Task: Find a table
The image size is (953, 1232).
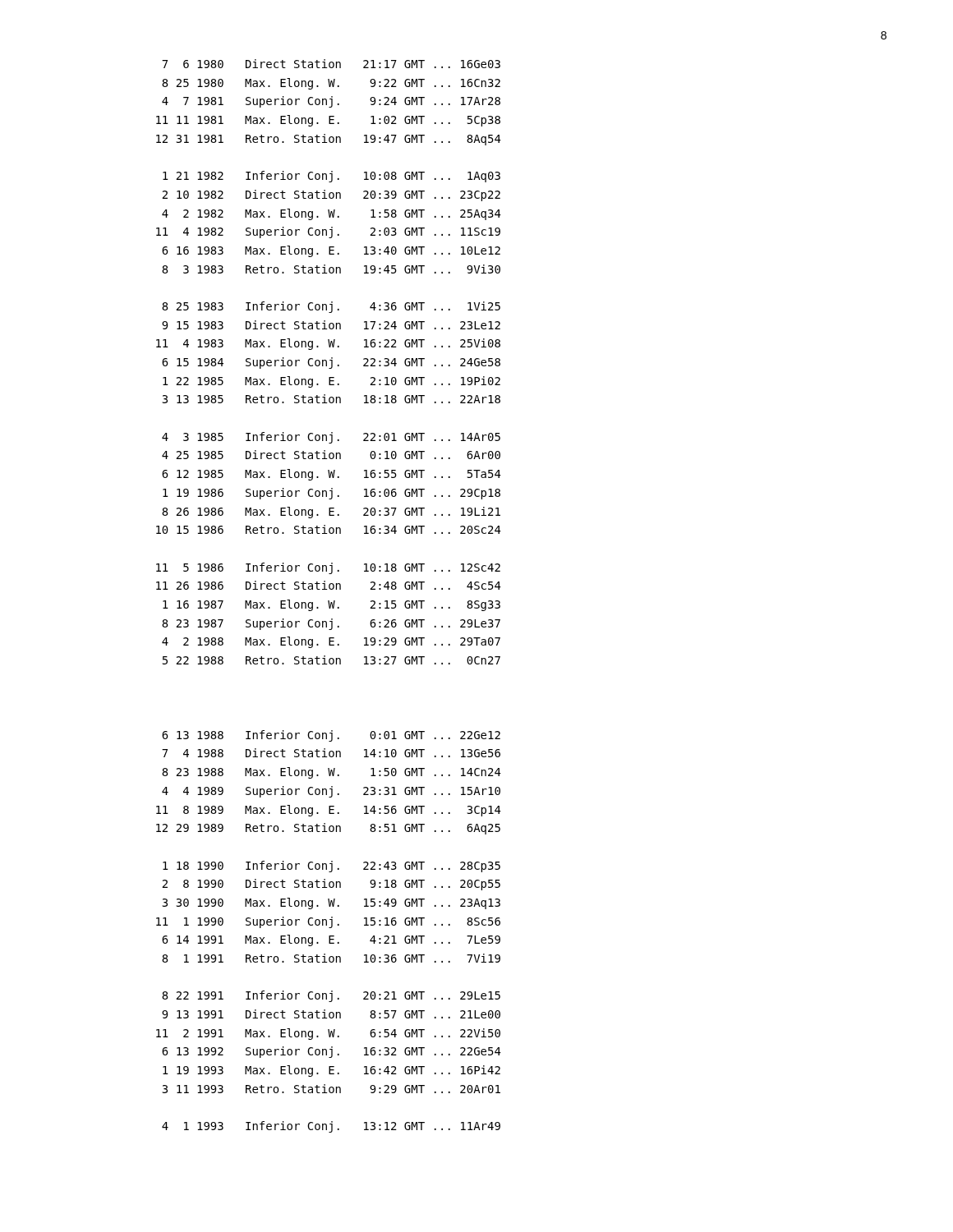Action: click(x=324, y=596)
